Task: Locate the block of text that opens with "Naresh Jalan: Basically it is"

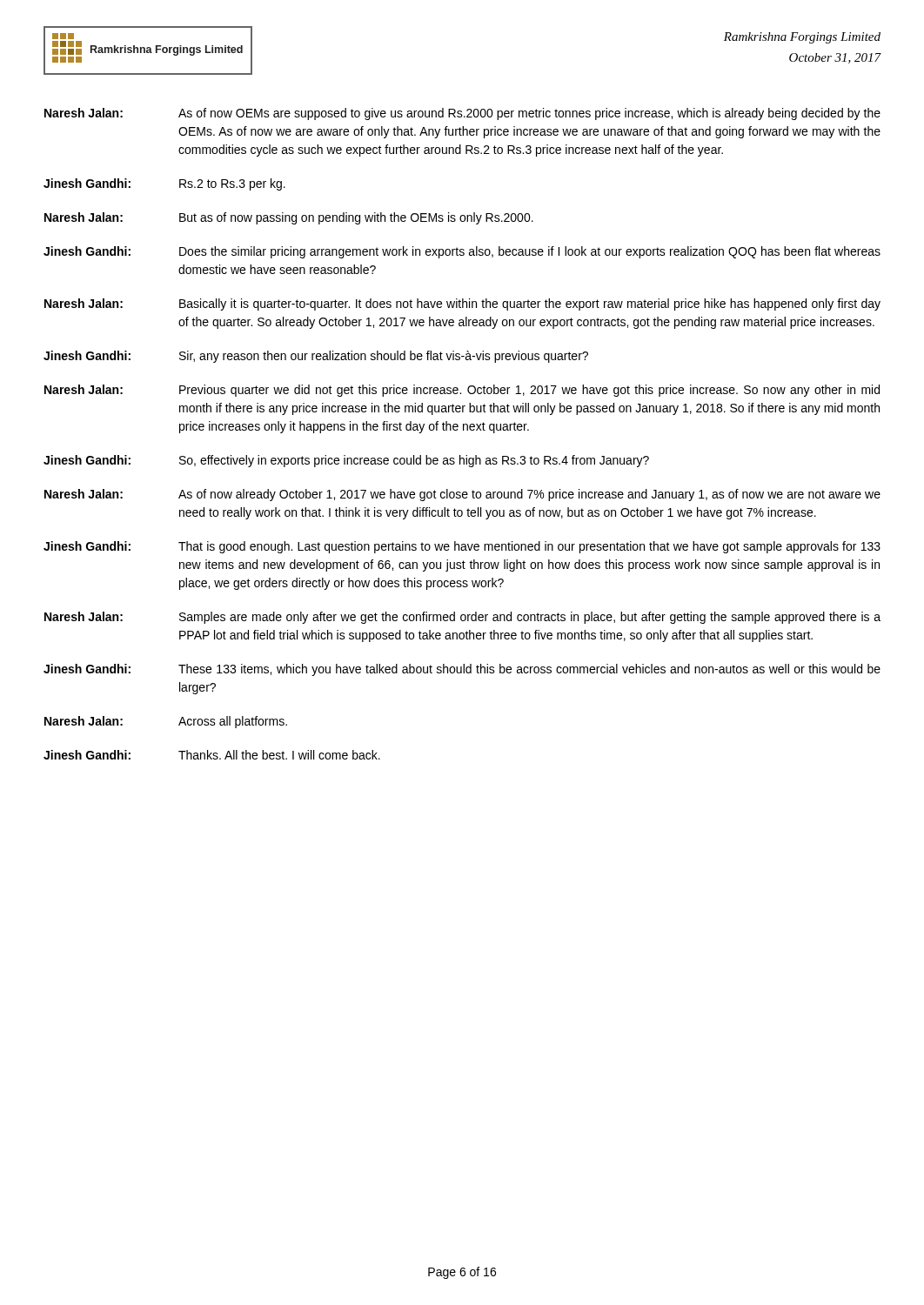Action: point(462,313)
